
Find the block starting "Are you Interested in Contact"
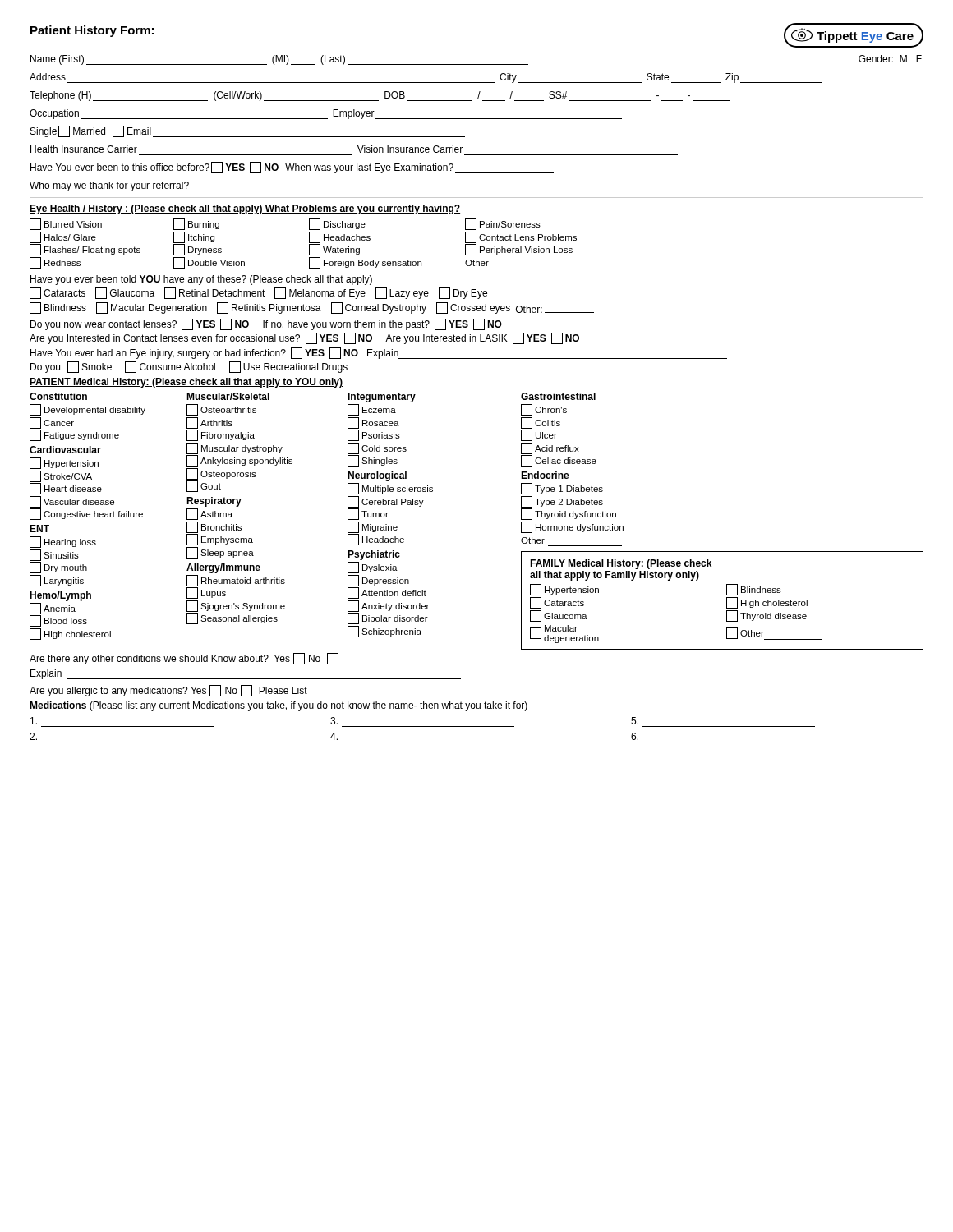tap(305, 338)
